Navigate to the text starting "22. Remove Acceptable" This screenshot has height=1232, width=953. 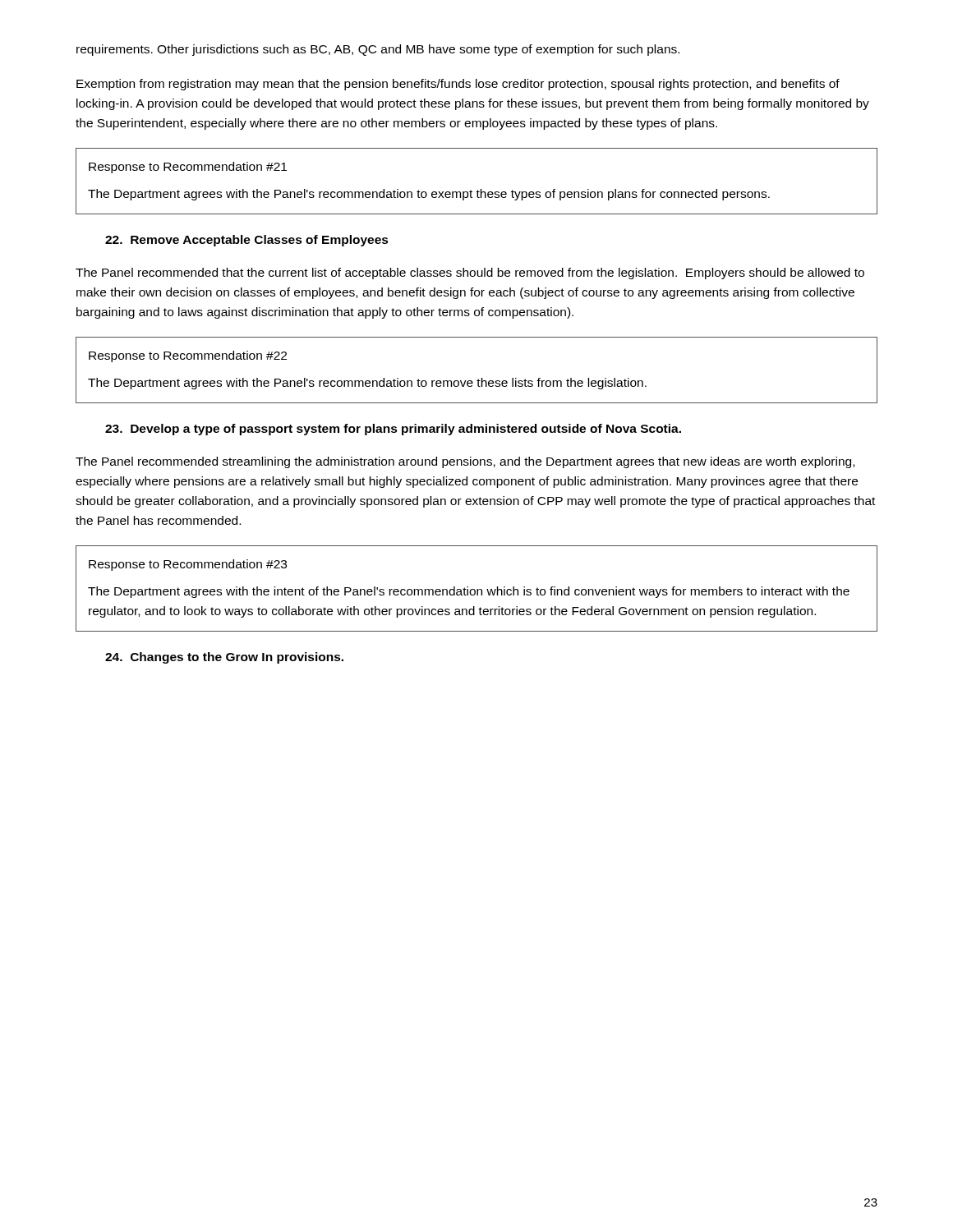tap(247, 240)
